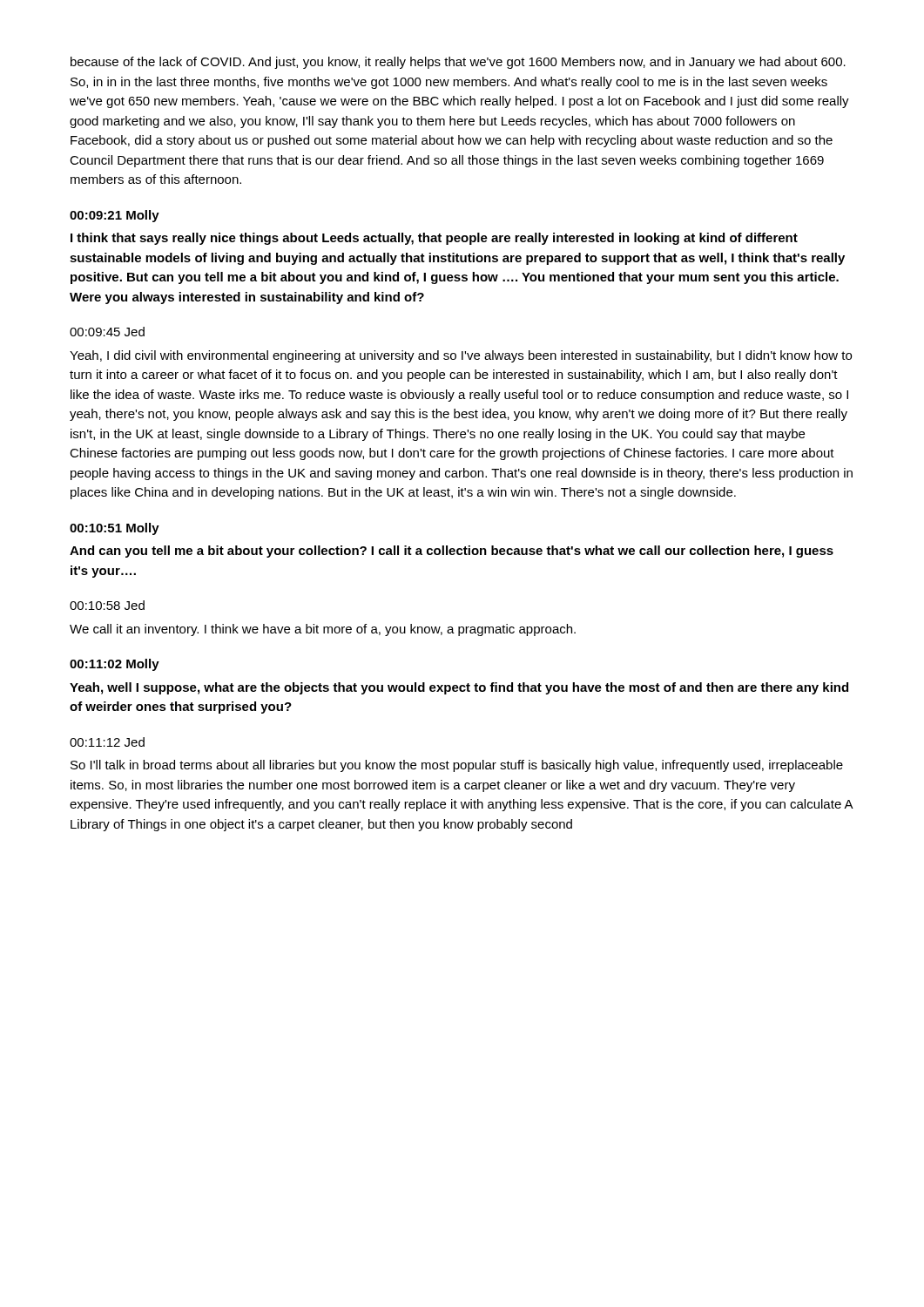Locate the section header containing "00:10:58 Jed"
This screenshot has width=924, height=1307.
pos(107,605)
